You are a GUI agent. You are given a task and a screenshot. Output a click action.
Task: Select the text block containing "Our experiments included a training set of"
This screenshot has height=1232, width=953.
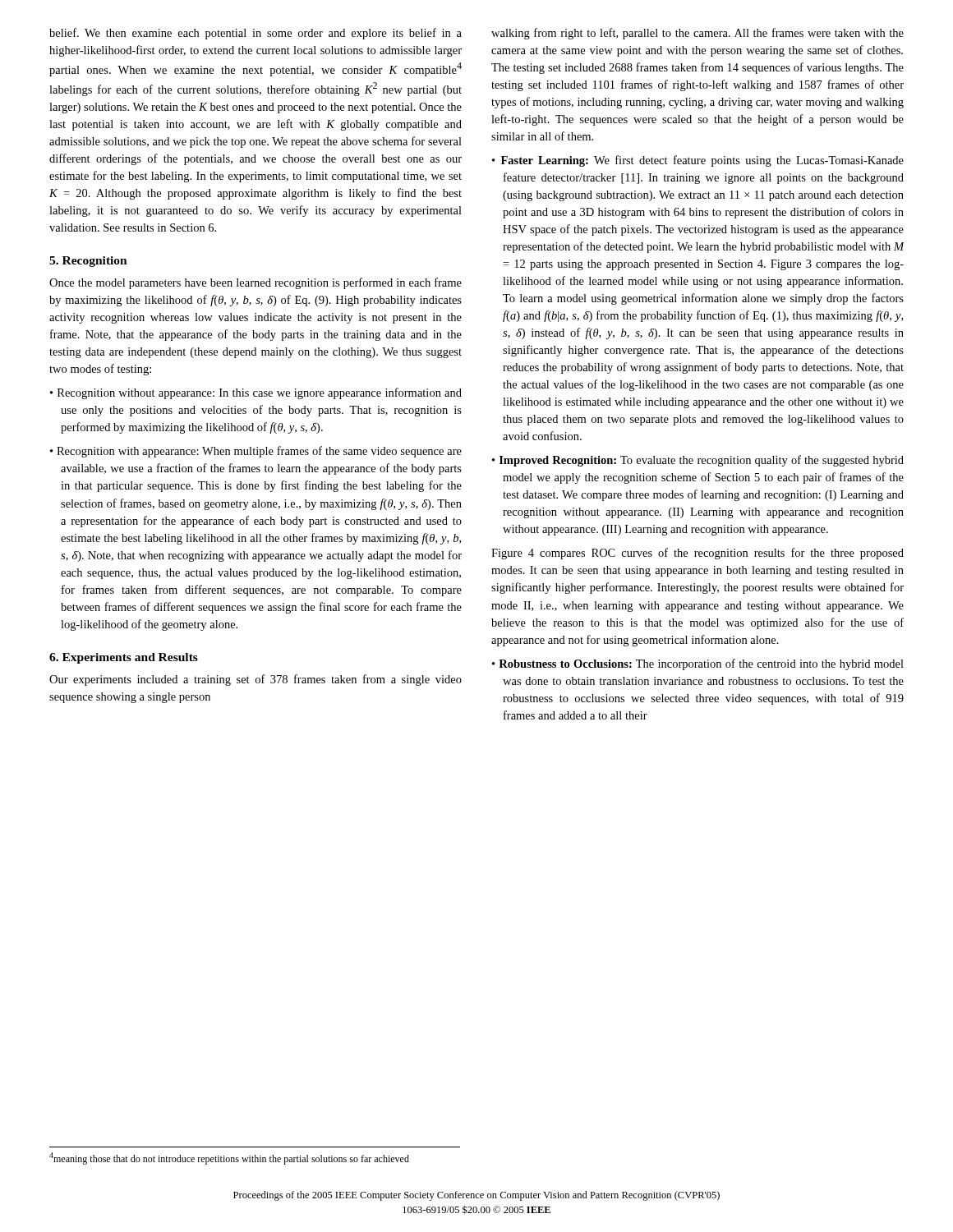(255, 688)
